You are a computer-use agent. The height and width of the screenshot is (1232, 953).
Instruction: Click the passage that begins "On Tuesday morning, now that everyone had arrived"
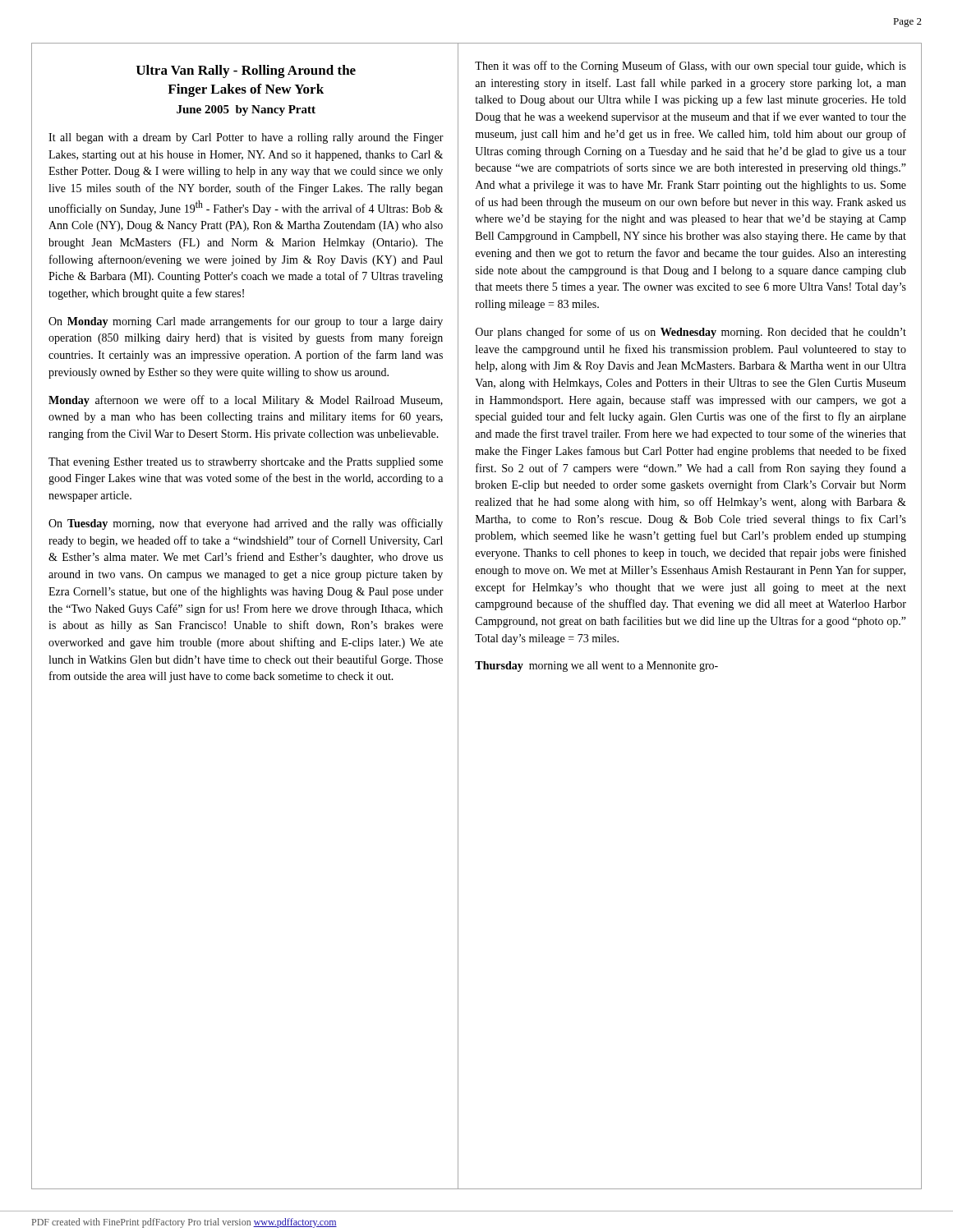pyautogui.click(x=246, y=600)
